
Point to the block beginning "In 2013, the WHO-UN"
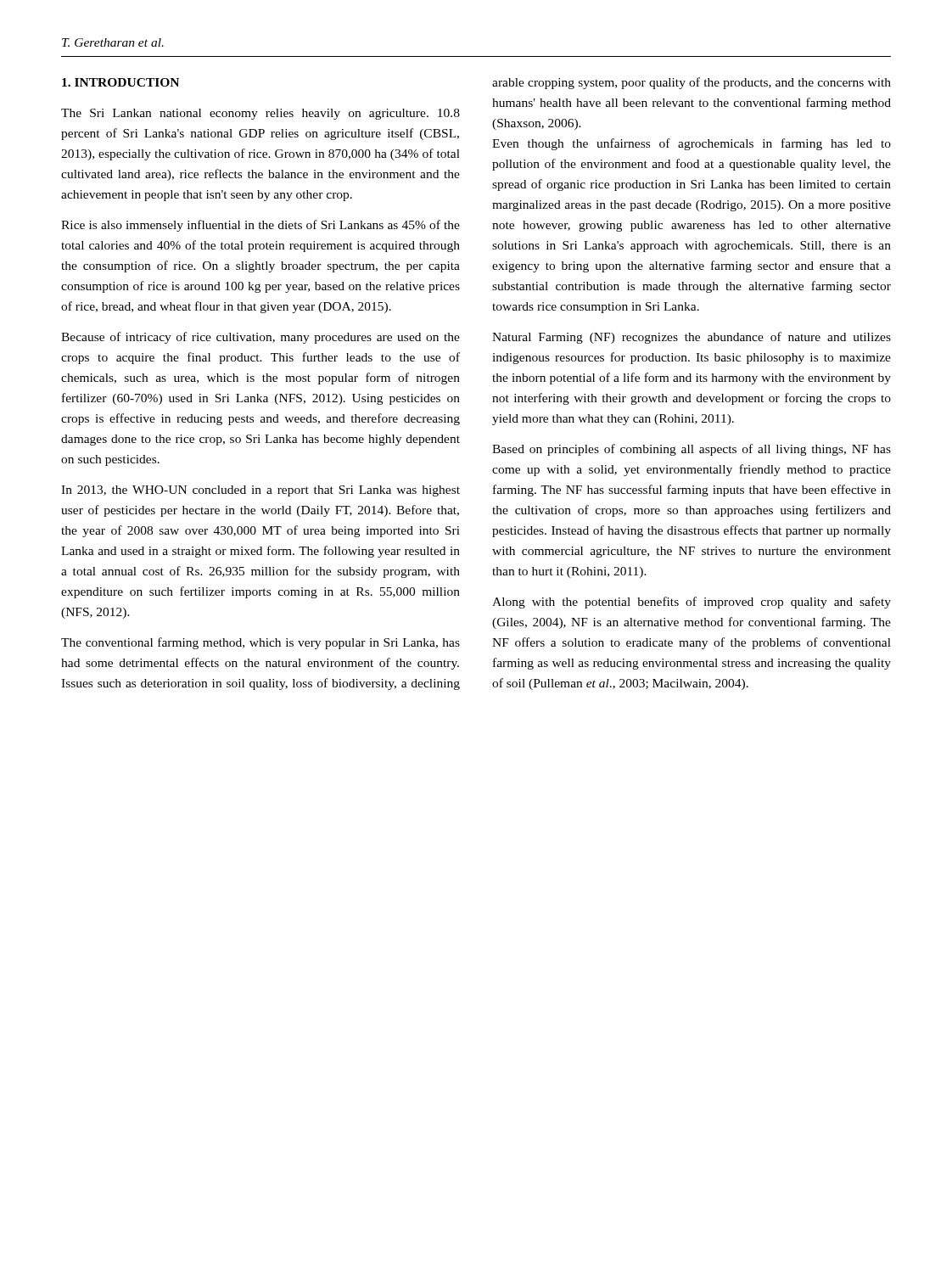pyautogui.click(x=261, y=551)
